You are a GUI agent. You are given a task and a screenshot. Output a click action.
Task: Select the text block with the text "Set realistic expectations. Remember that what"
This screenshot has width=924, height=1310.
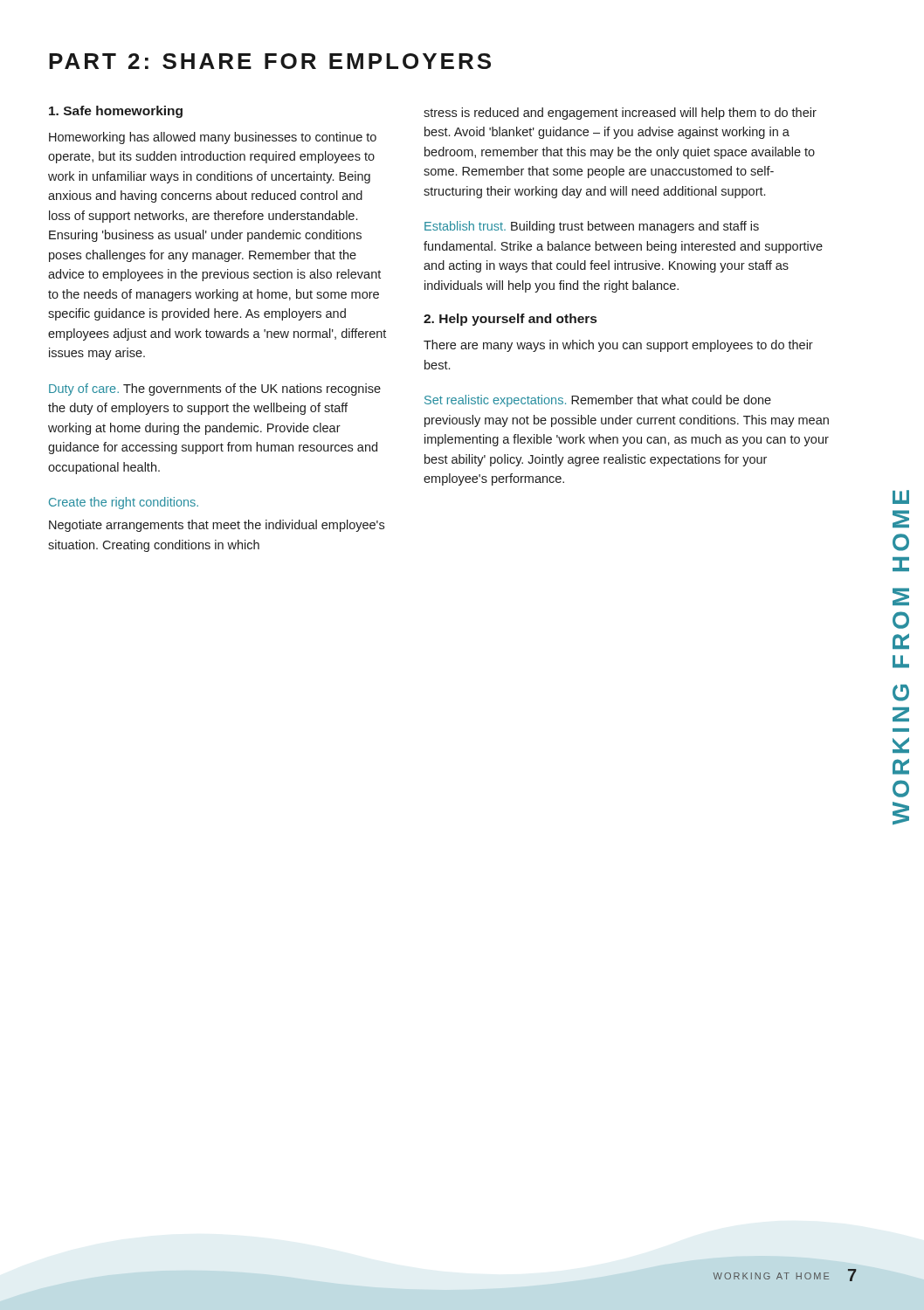(x=627, y=440)
